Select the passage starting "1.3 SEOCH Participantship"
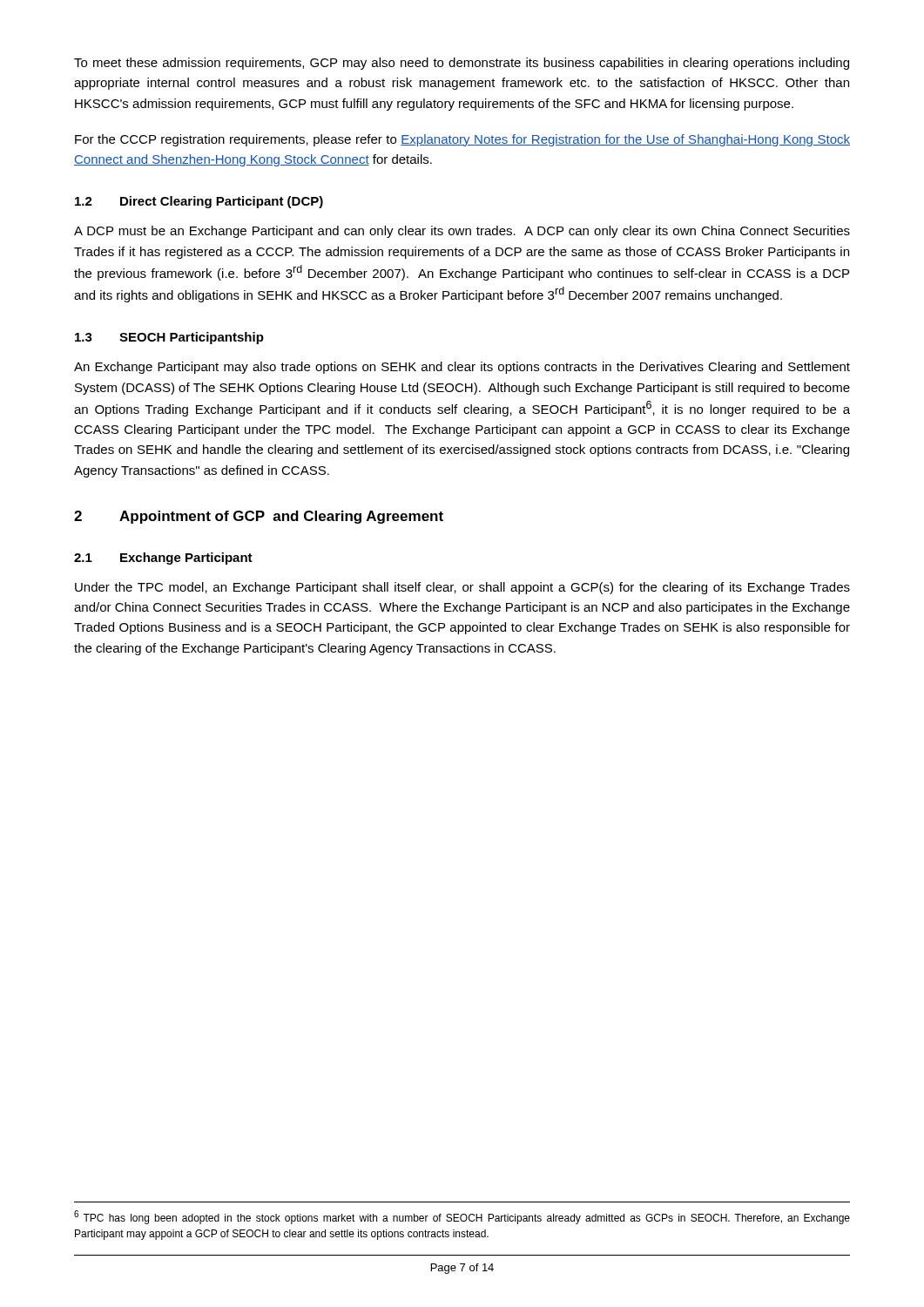The height and width of the screenshot is (1307, 924). click(x=169, y=337)
